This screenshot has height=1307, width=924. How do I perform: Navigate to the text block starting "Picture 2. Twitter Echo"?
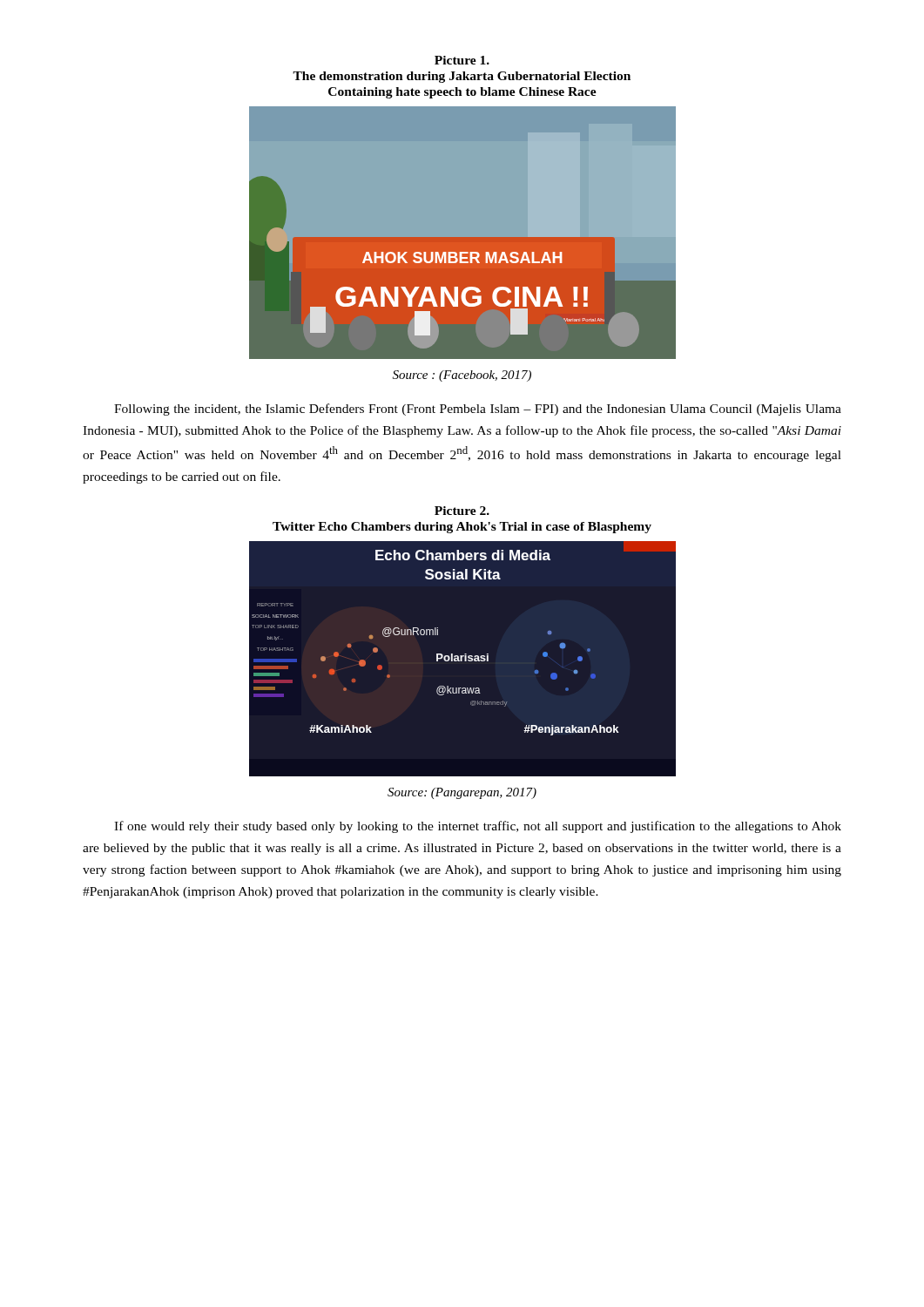[x=462, y=519]
